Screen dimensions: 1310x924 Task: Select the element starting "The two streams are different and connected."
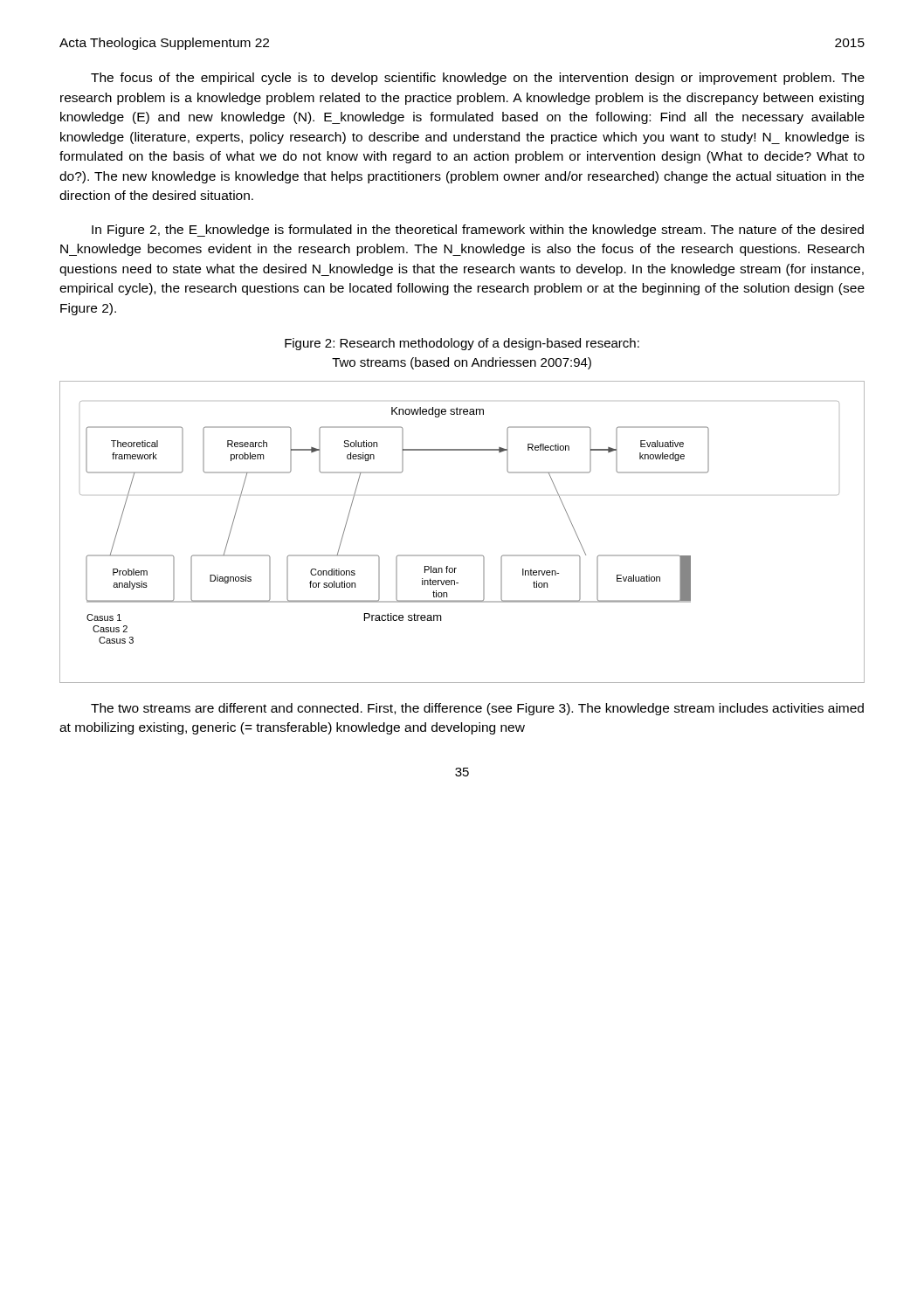(462, 717)
